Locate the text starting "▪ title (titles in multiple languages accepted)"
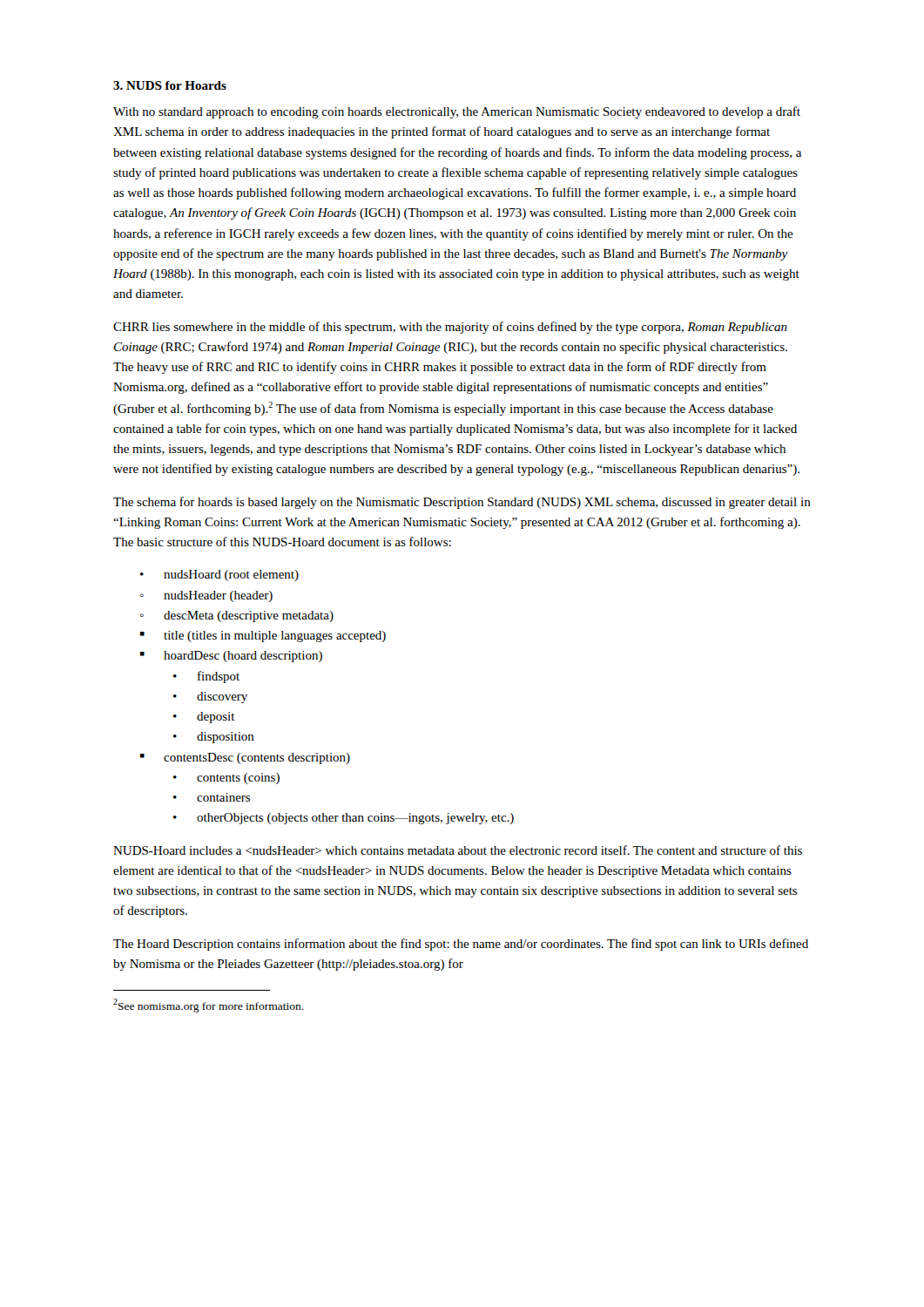The height and width of the screenshot is (1307, 924). (263, 637)
